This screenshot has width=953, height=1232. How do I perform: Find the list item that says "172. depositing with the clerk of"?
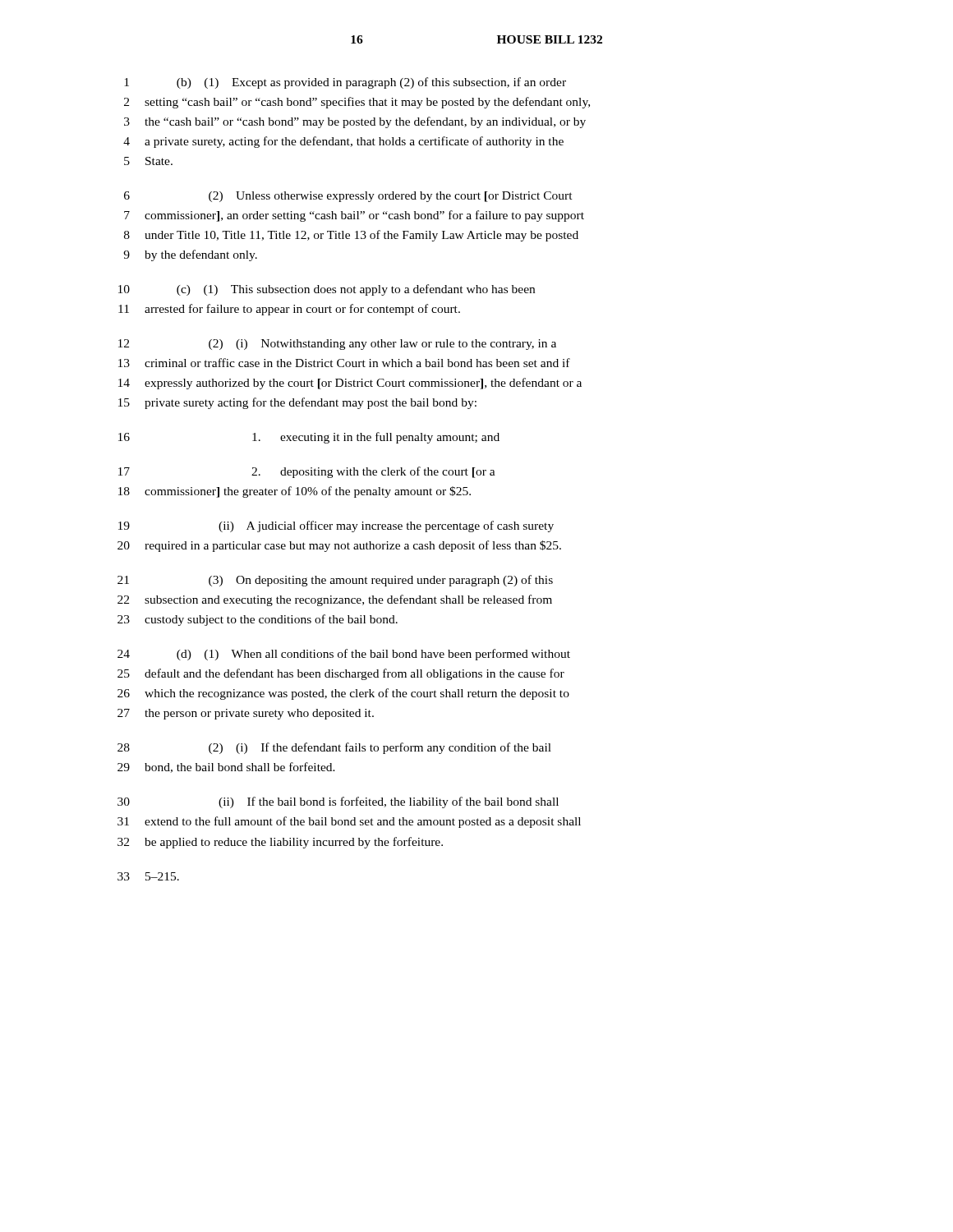click(485, 482)
